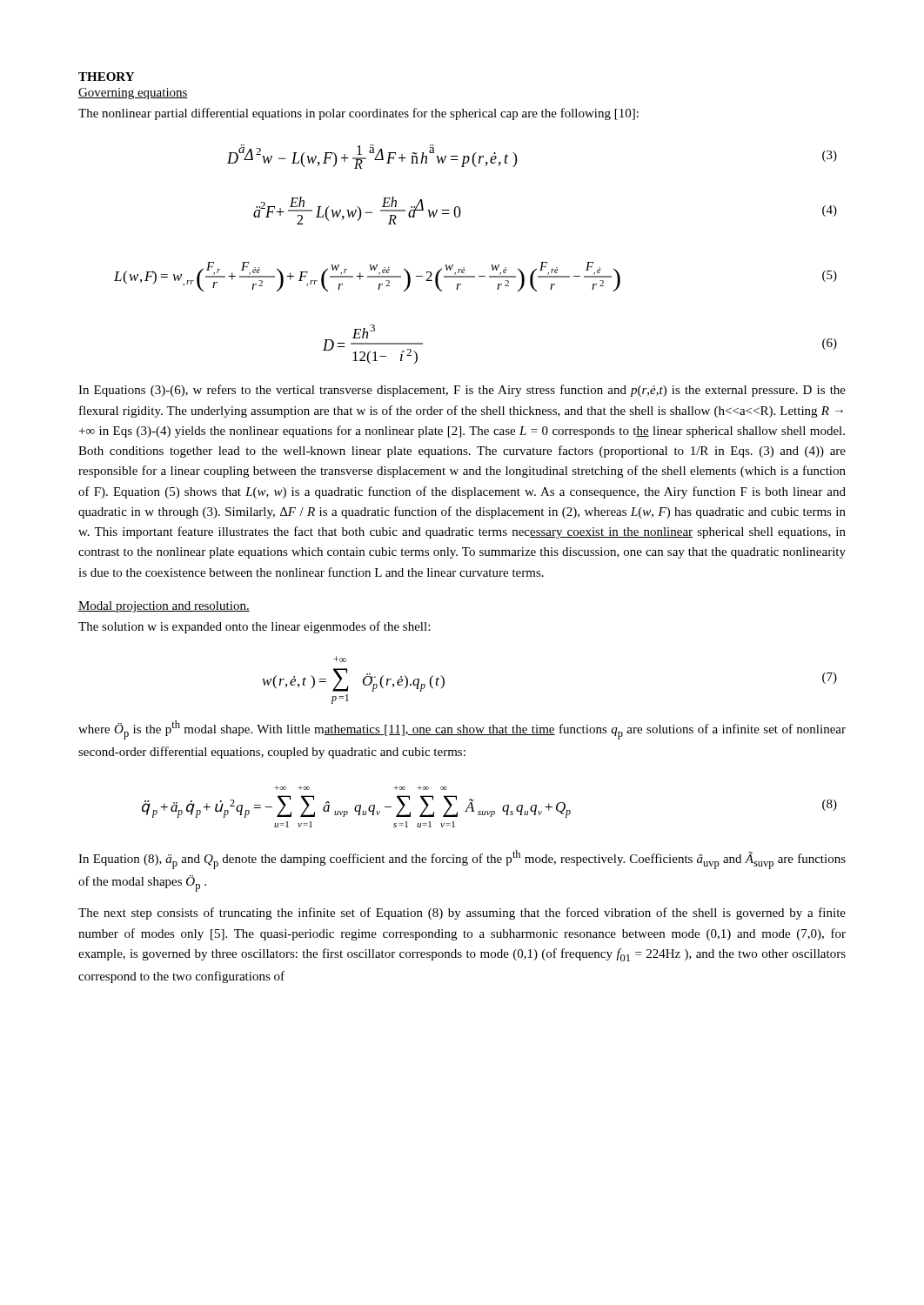This screenshot has height=1305, width=924.
Task: Select the region starting "The next step consists of truncating"
Action: click(462, 945)
